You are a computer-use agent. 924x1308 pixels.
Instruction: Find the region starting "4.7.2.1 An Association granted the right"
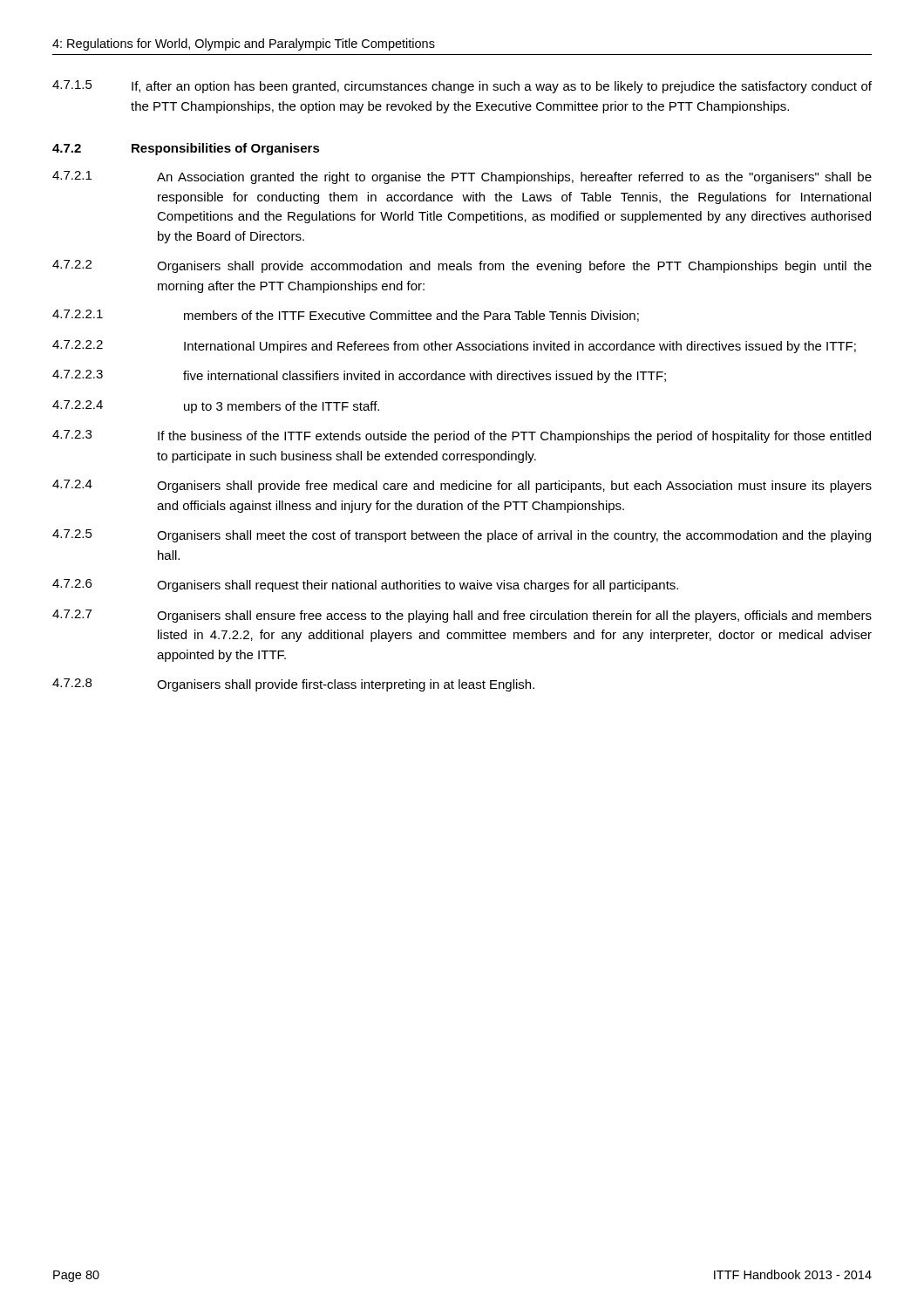tap(462, 207)
